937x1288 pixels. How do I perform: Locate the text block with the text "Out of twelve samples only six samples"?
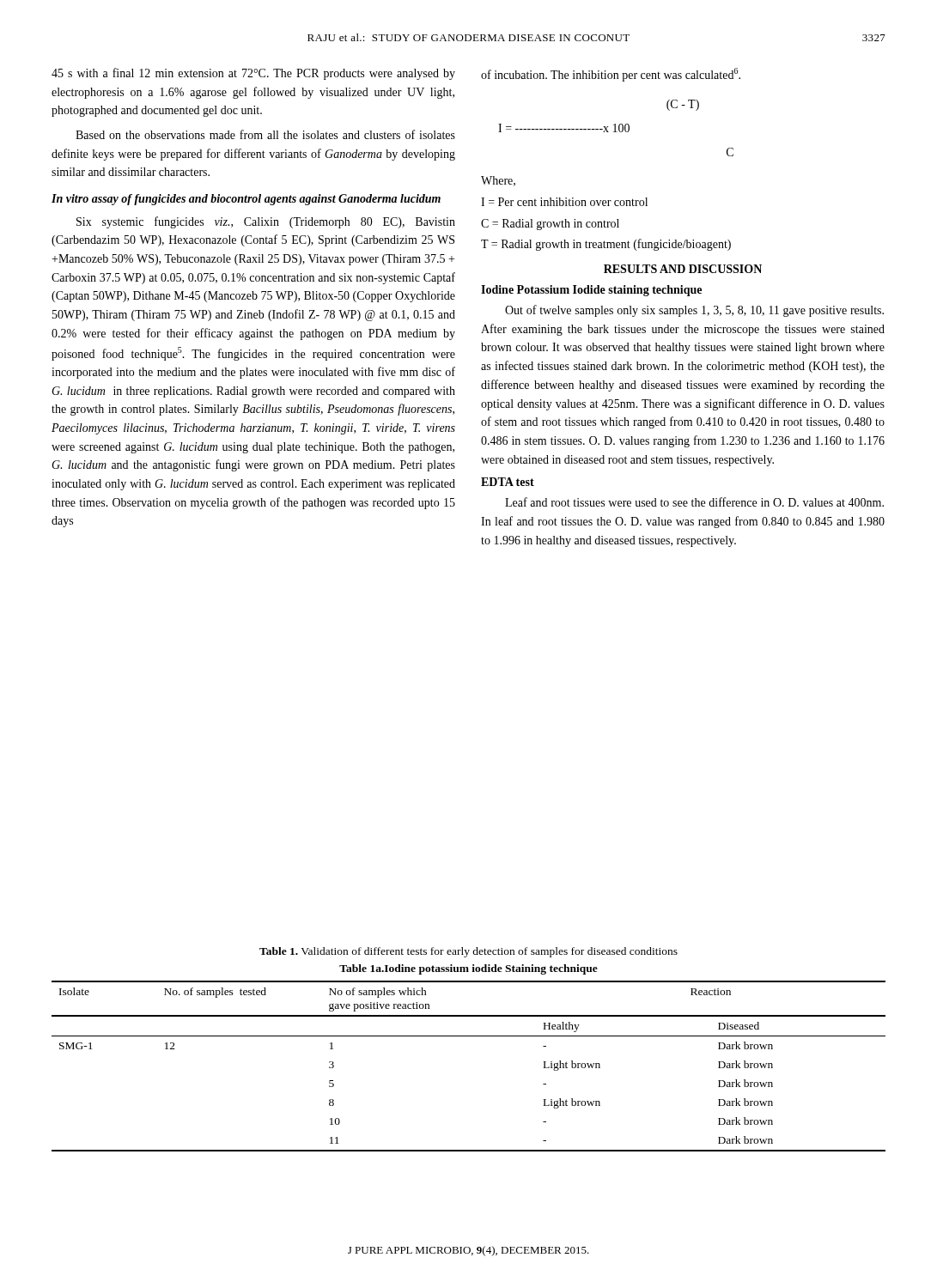(x=683, y=385)
